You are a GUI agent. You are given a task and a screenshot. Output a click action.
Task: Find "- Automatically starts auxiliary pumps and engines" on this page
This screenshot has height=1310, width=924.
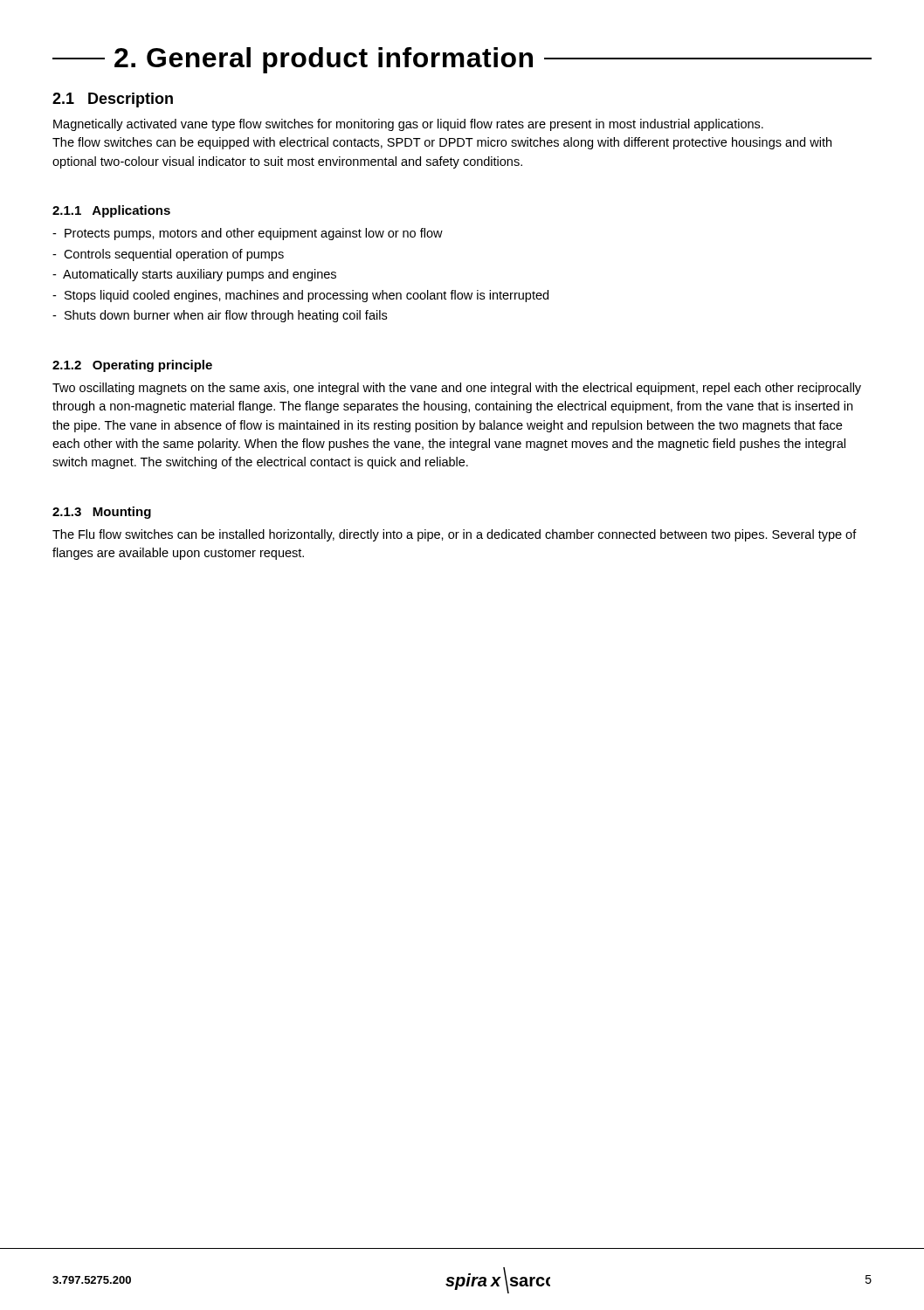(195, 274)
